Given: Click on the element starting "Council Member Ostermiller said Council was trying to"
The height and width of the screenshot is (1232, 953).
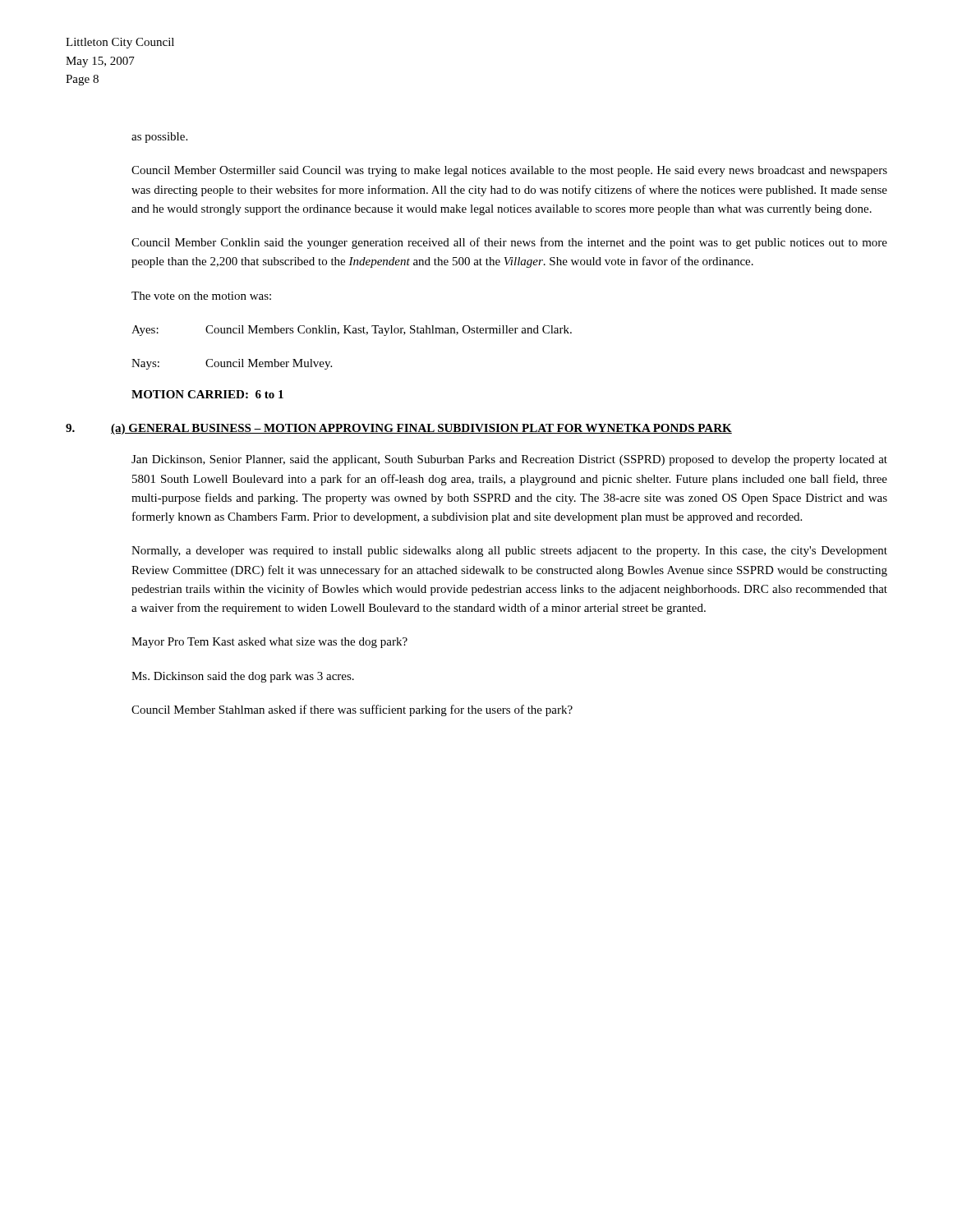Looking at the screenshot, I should [509, 189].
